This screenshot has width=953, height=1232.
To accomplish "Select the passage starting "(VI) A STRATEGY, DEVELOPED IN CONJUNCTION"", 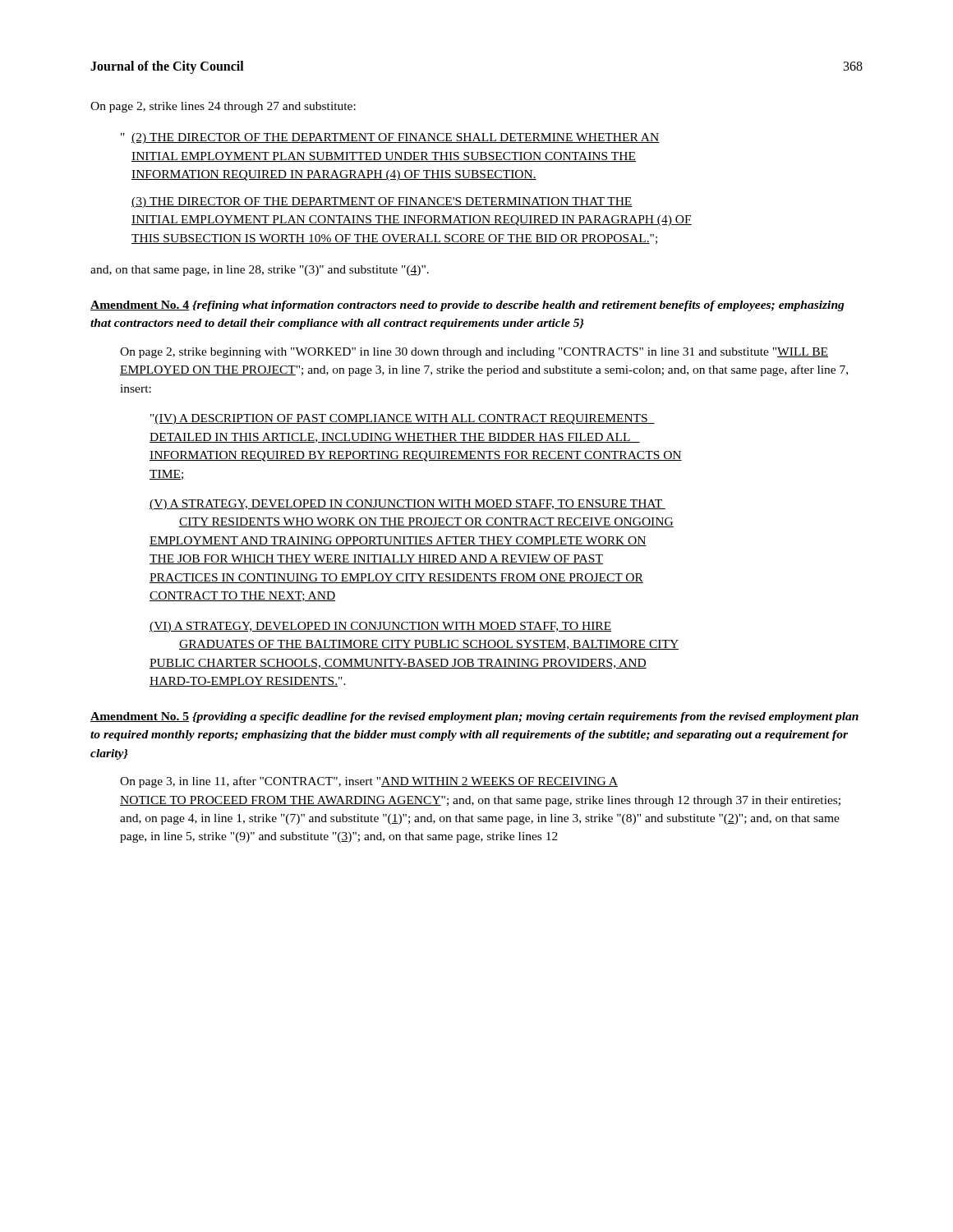I will (414, 653).
